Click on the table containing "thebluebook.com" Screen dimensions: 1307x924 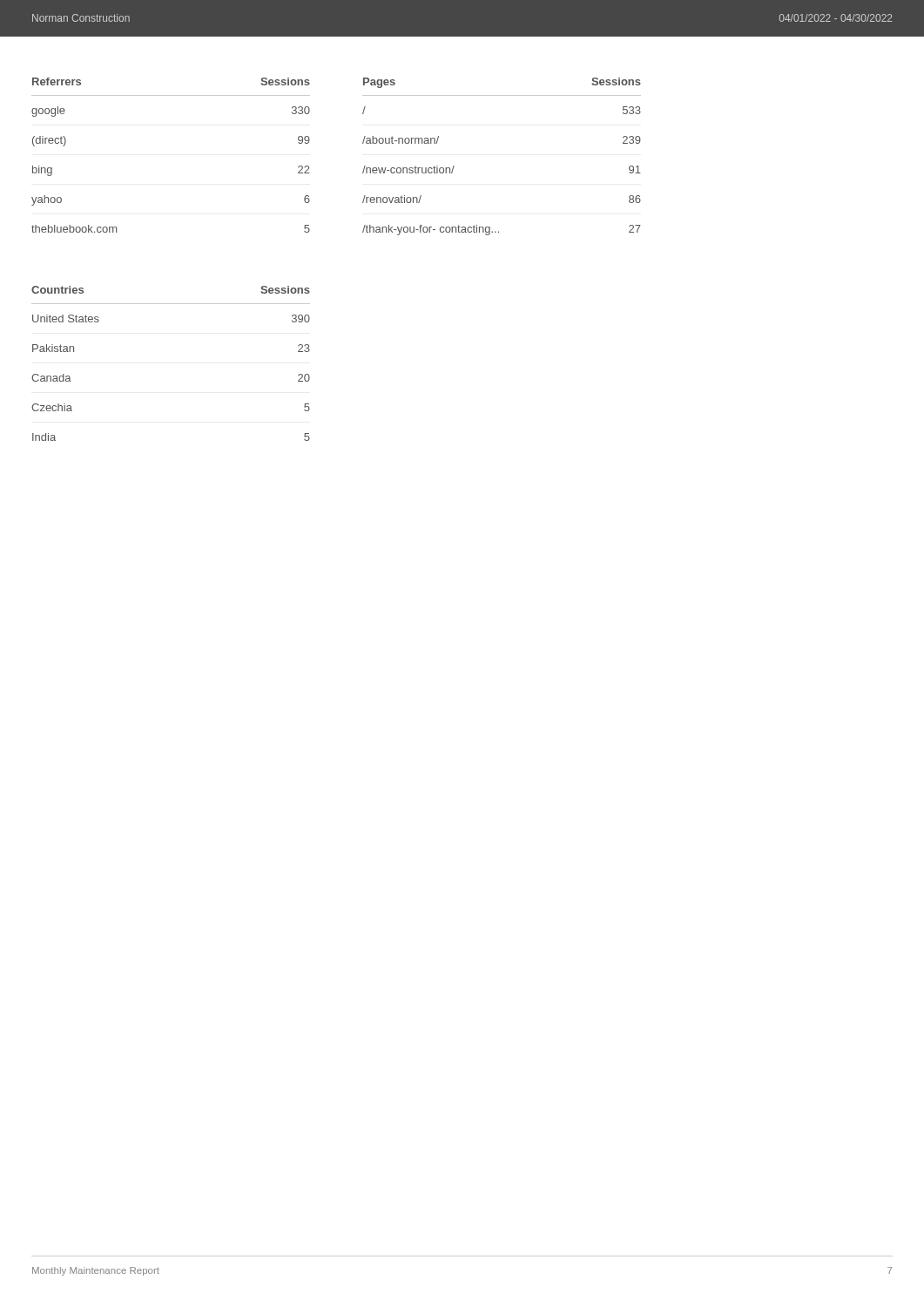click(171, 156)
